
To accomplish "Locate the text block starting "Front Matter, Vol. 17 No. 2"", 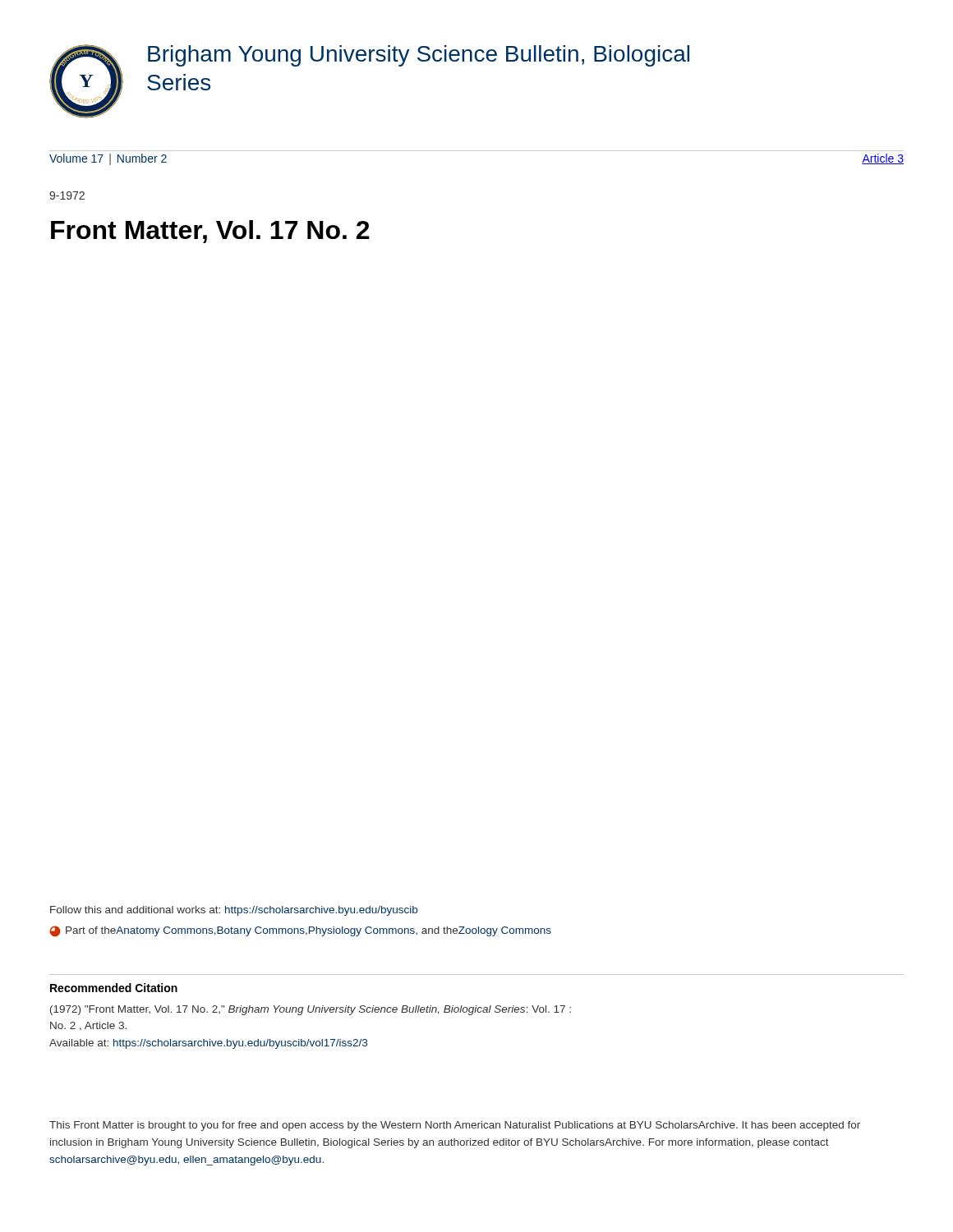I will 210,230.
